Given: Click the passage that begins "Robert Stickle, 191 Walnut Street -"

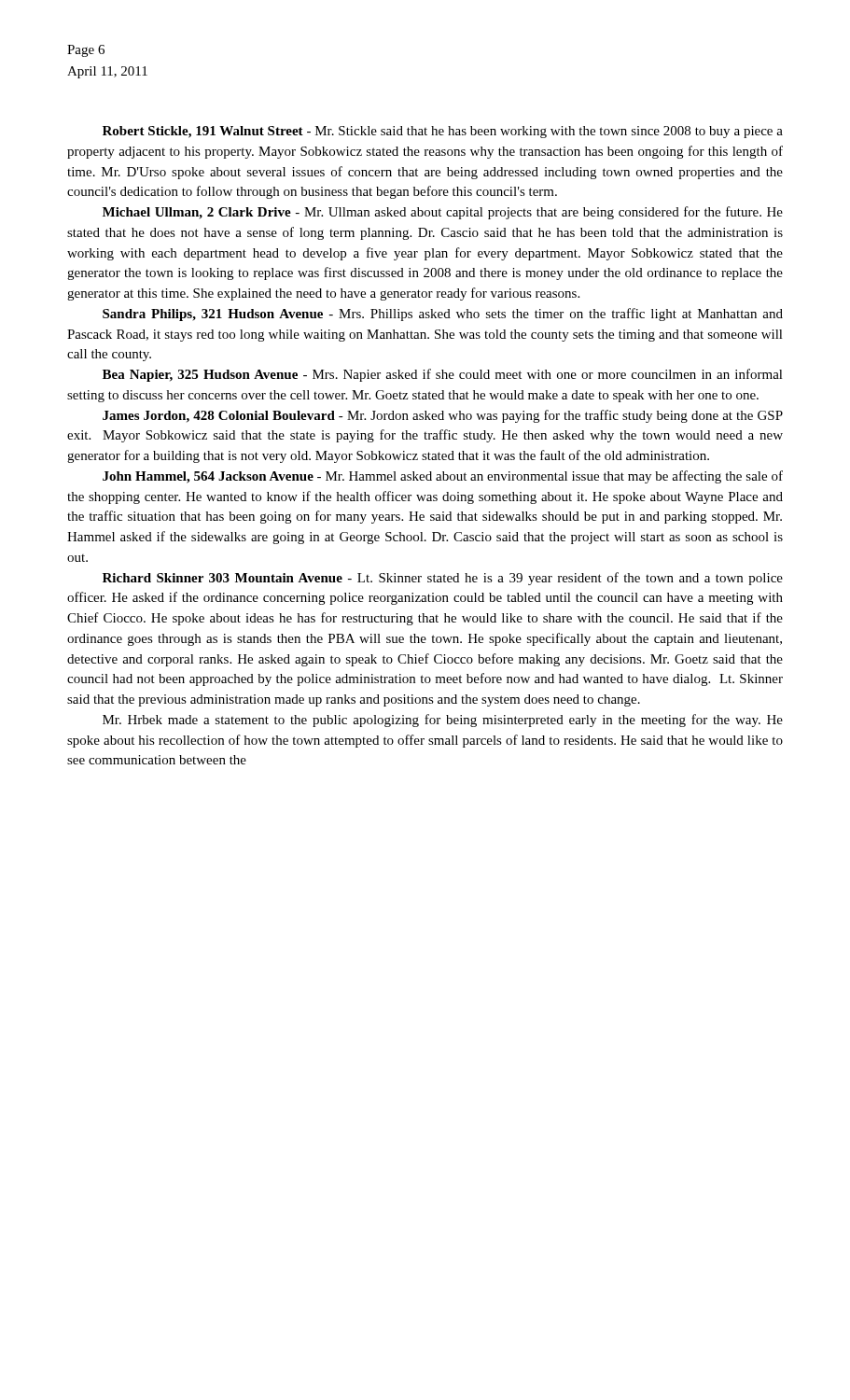Looking at the screenshot, I should 425,446.
